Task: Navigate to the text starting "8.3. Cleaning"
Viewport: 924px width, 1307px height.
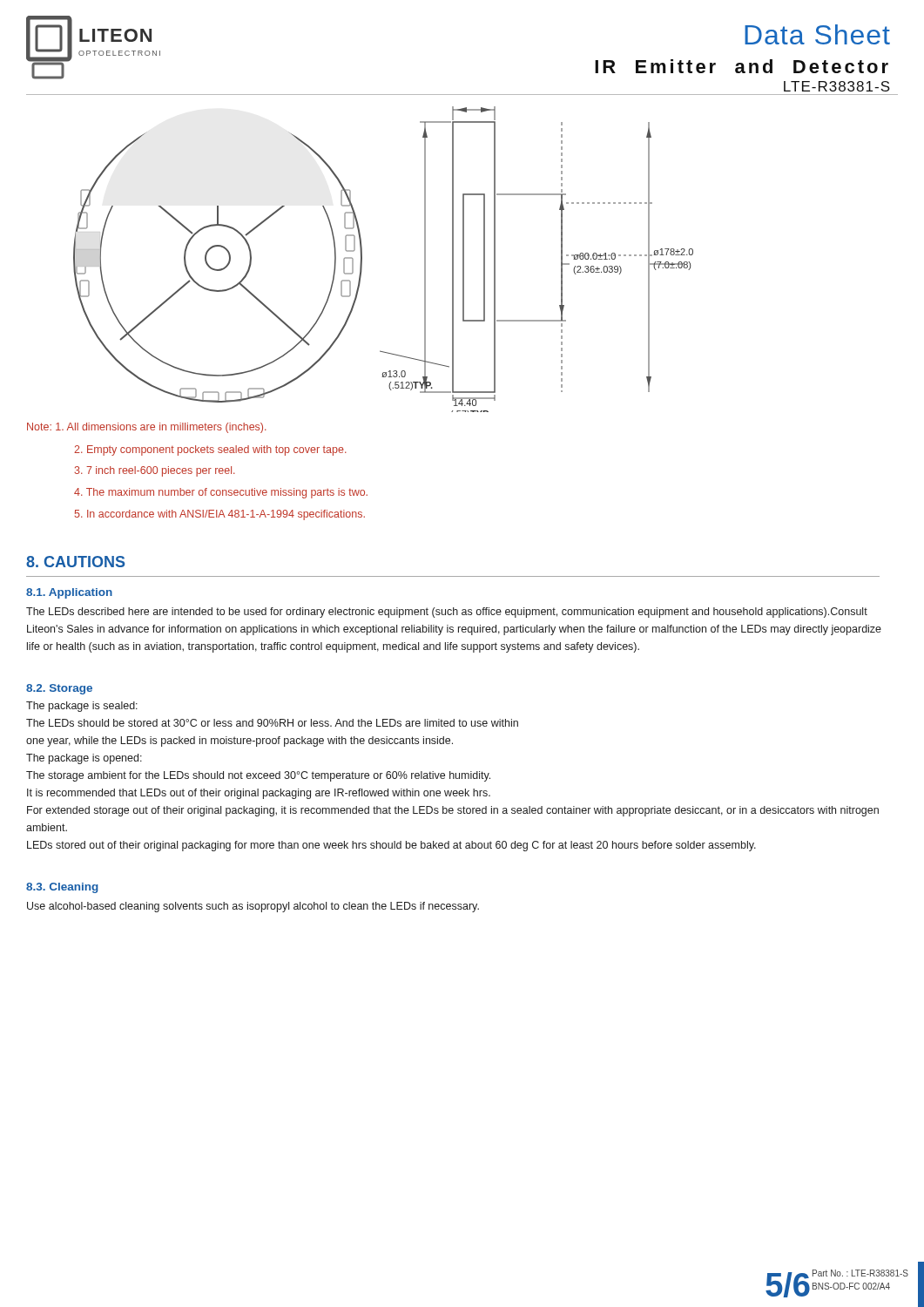Action: click(62, 887)
